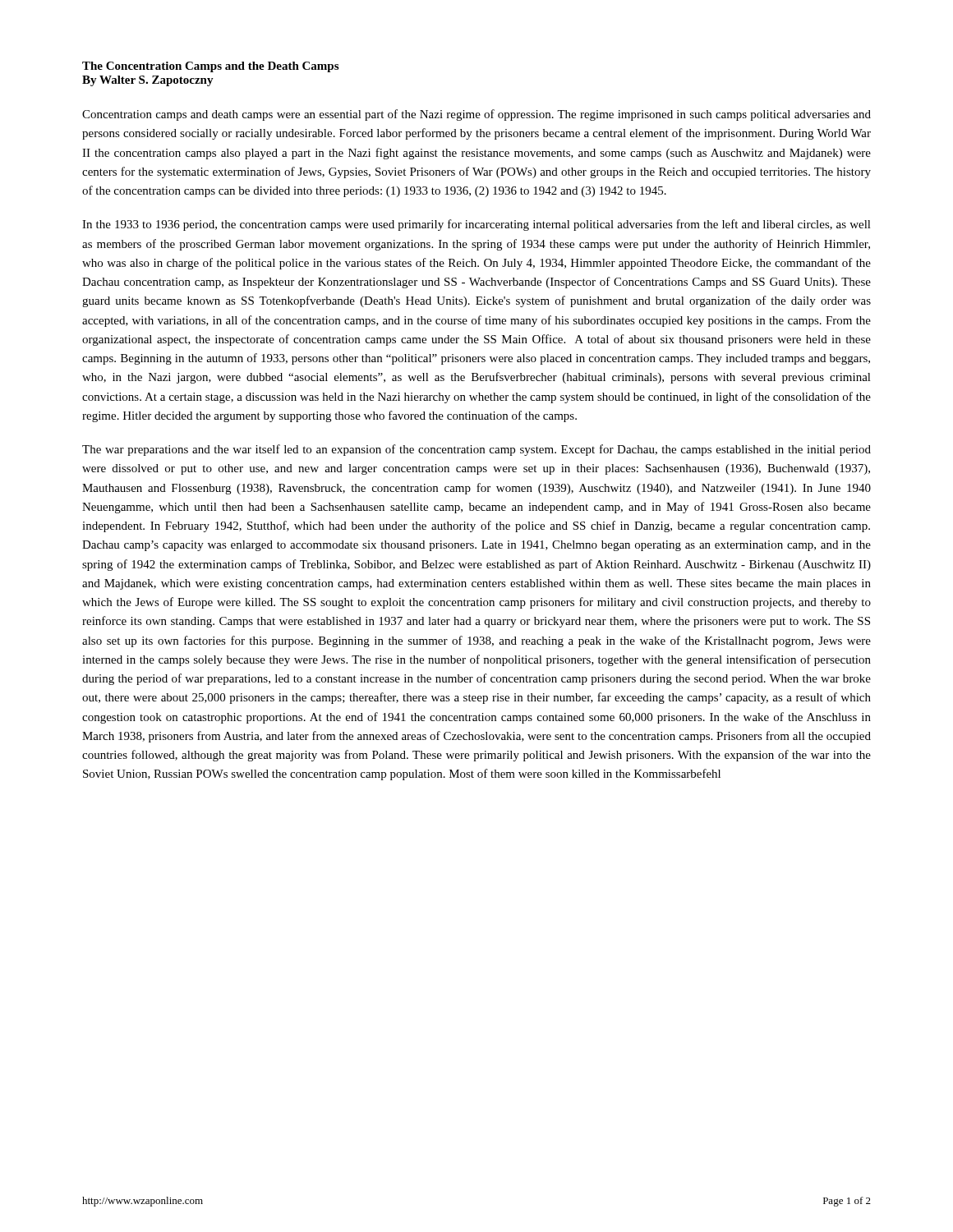
Task: Point to the block beginning "Concentration camps and death camps were"
Action: tap(476, 152)
